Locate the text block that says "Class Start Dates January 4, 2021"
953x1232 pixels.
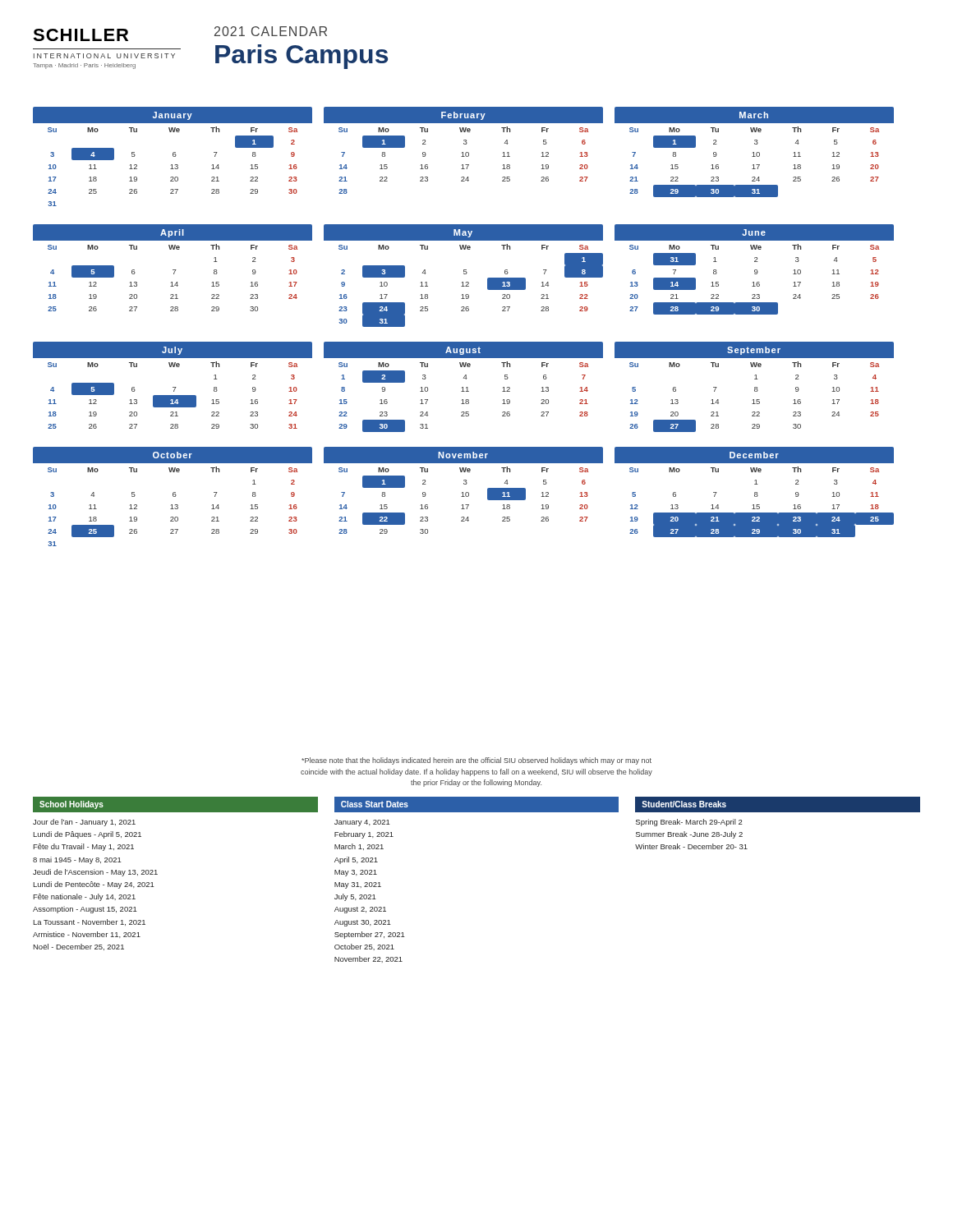476,804
